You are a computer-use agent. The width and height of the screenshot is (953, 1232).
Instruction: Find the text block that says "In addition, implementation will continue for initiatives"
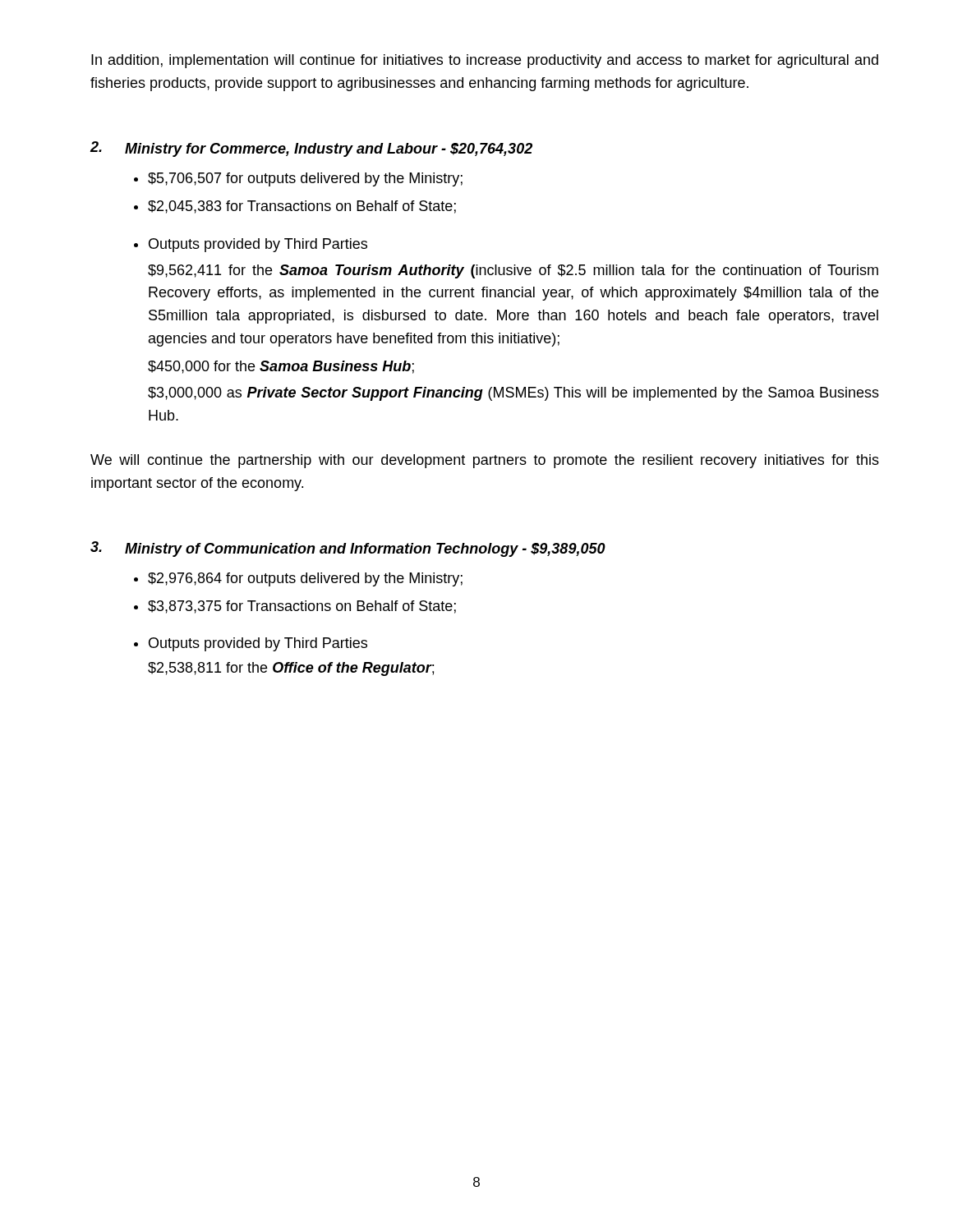point(485,71)
